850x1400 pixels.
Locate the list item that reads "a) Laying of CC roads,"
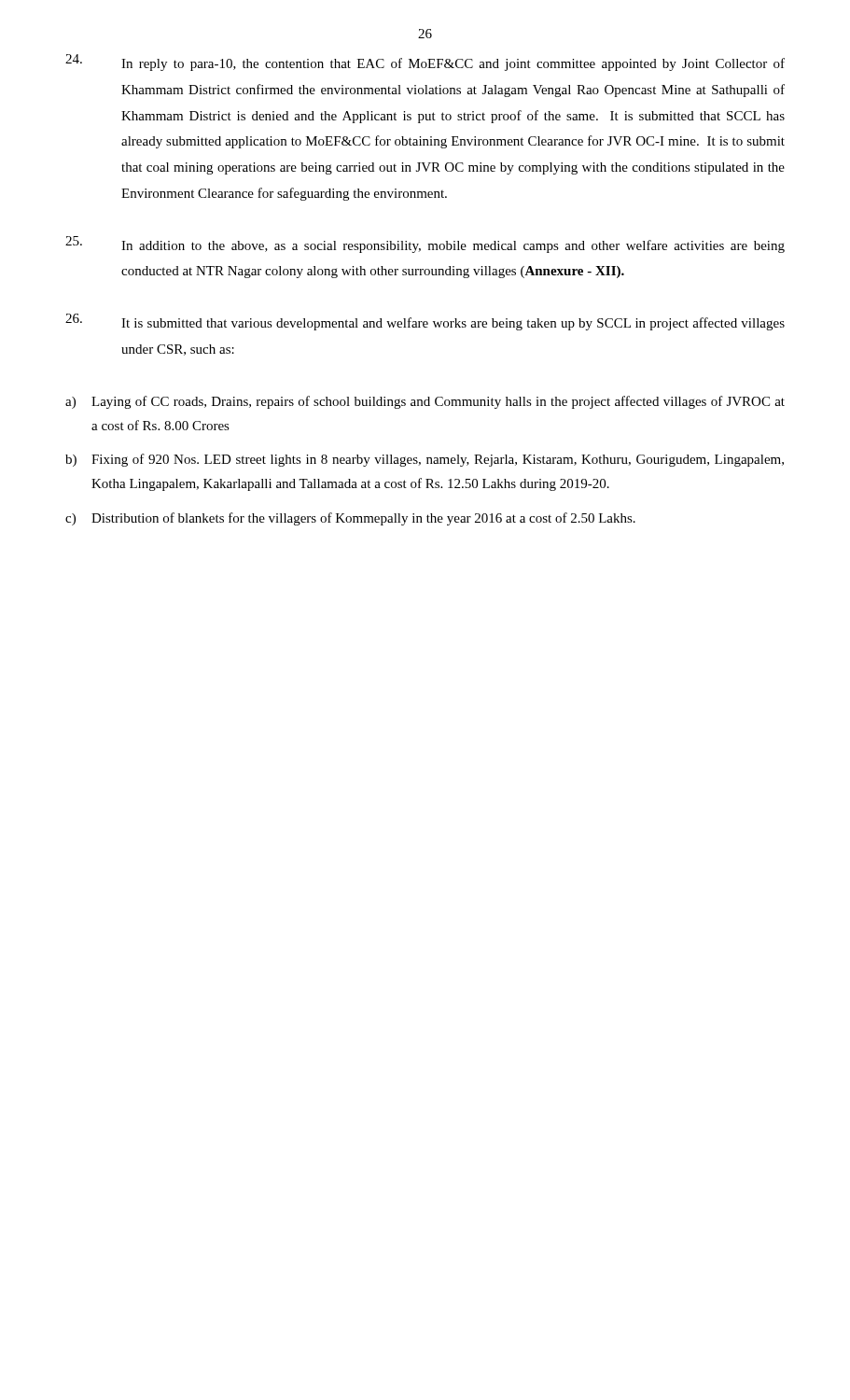425,413
